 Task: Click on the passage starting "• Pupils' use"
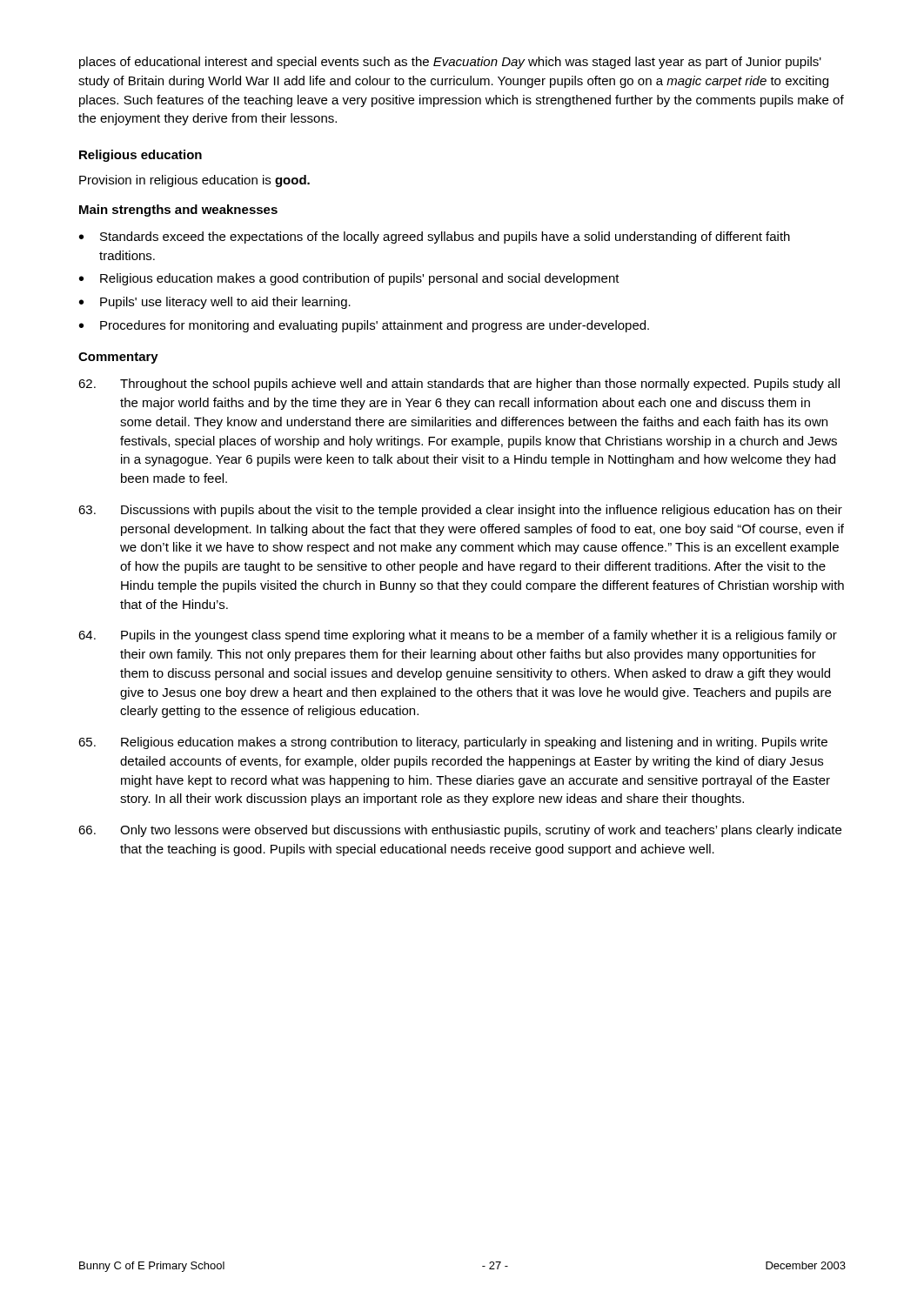click(215, 302)
